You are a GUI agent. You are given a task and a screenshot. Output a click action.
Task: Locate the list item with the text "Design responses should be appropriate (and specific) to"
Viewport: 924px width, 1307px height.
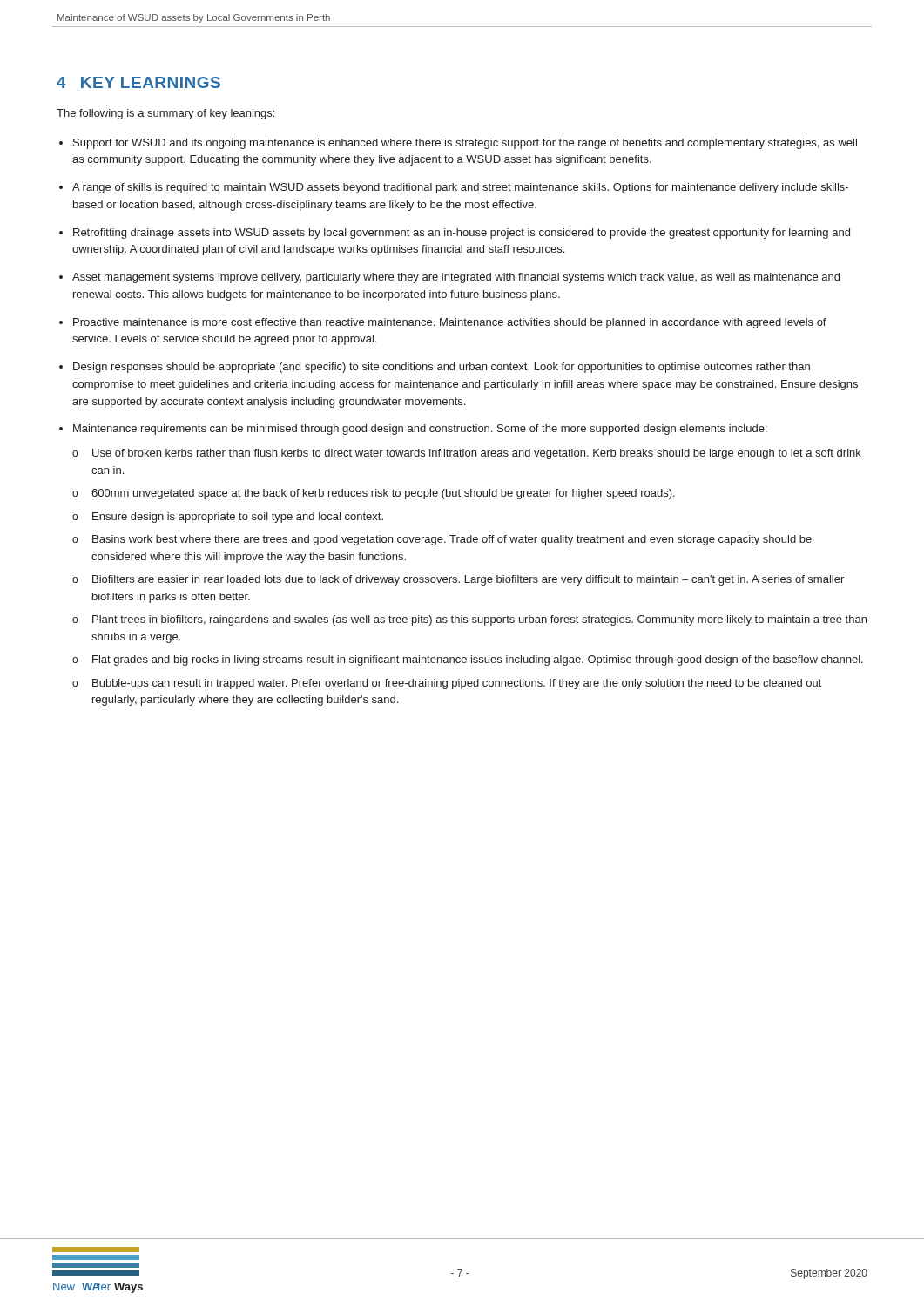coord(465,384)
